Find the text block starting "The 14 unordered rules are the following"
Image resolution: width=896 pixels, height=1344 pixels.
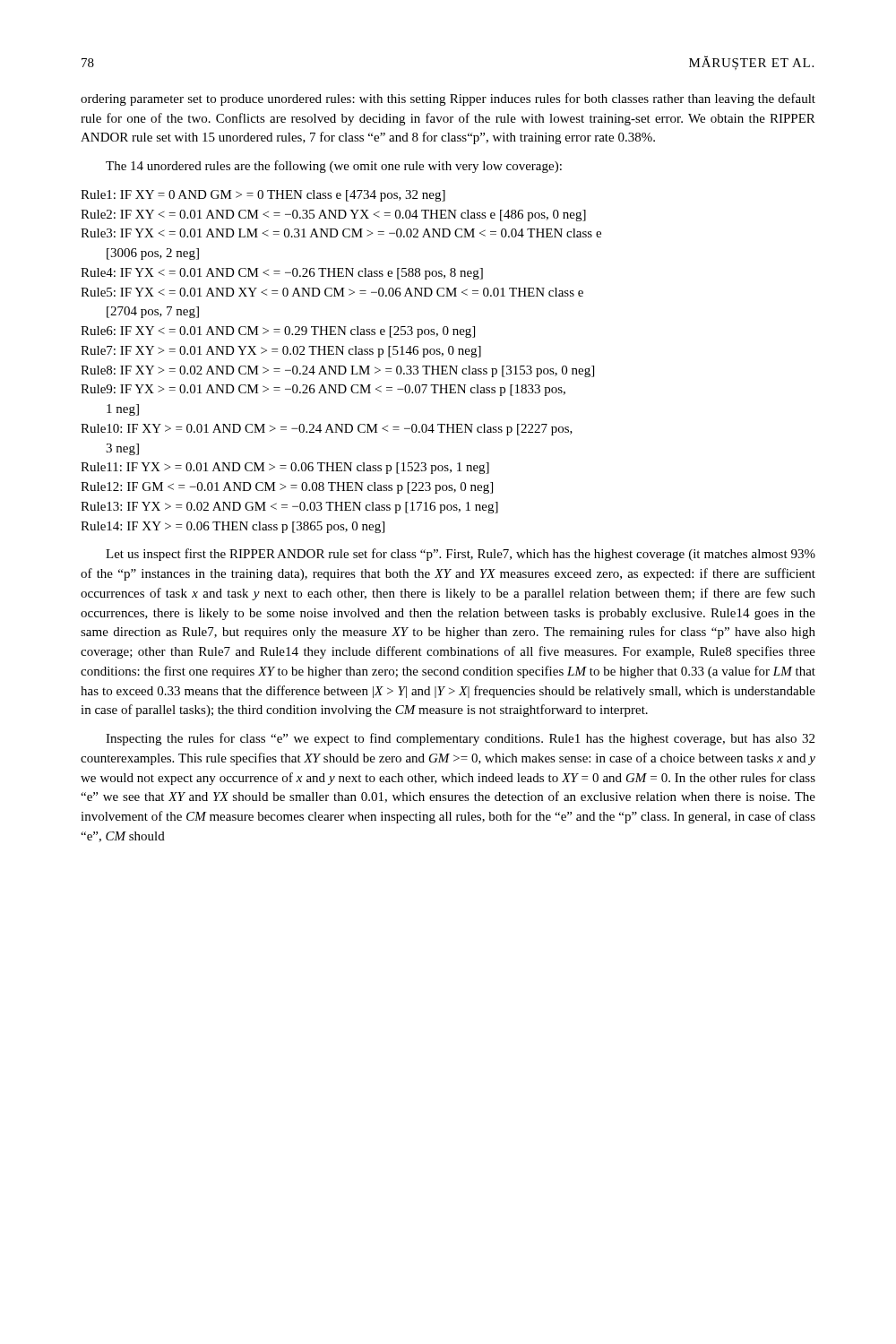coord(448,167)
